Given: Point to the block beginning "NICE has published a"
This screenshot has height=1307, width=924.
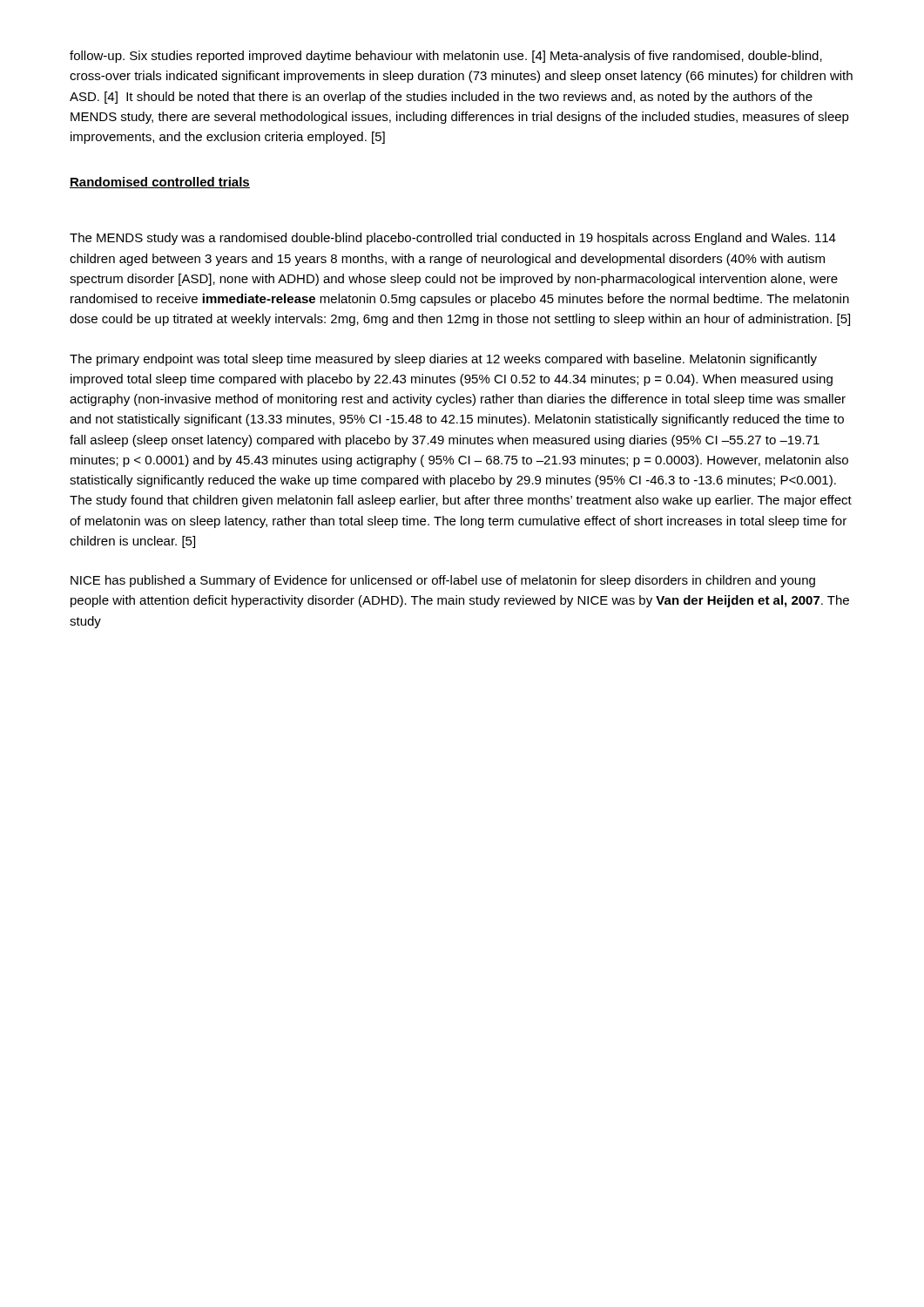Looking at the screenshot, I should click(x=460, y=600).
